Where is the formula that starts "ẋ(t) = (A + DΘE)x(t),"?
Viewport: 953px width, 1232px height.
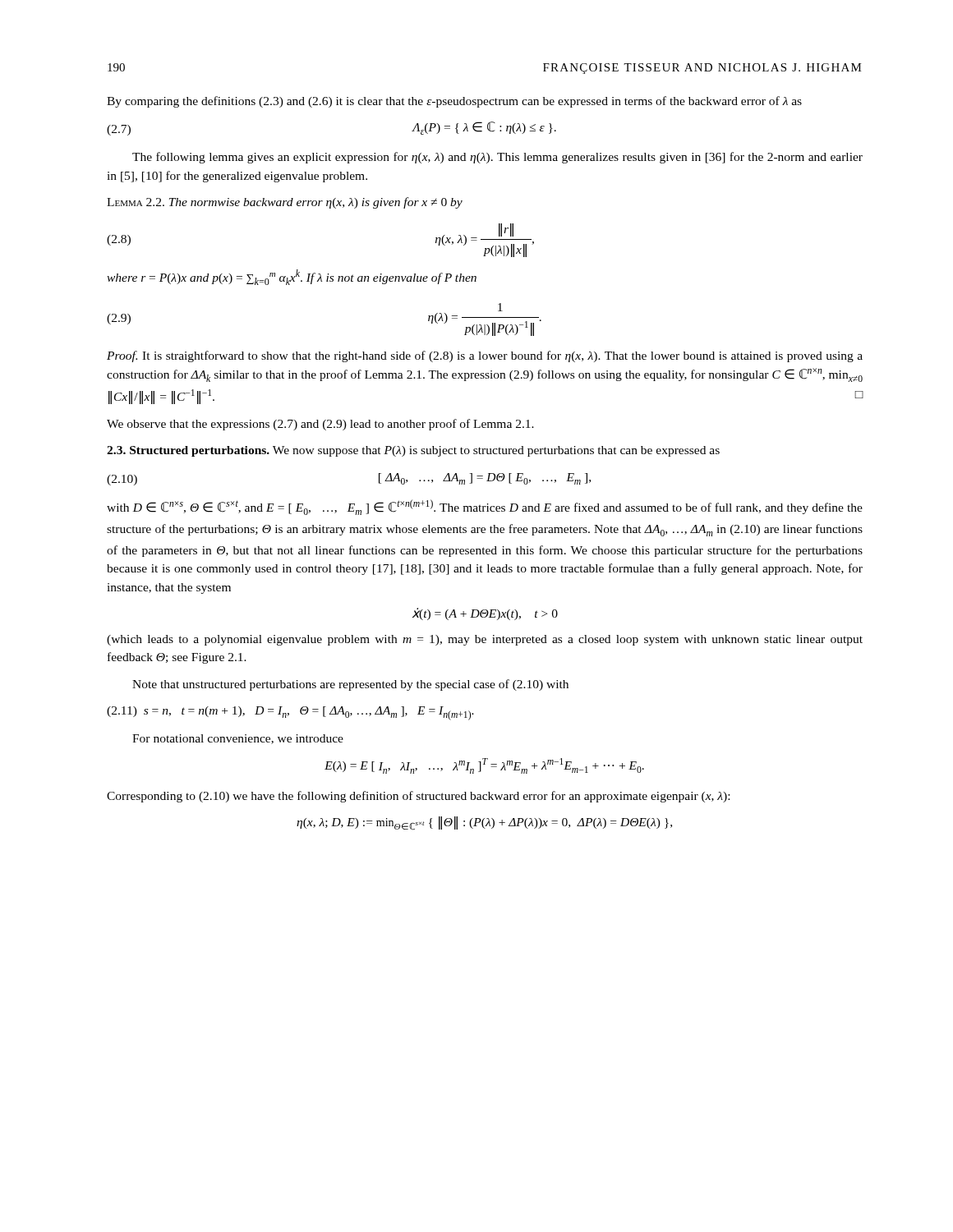(x=485, y=614)
